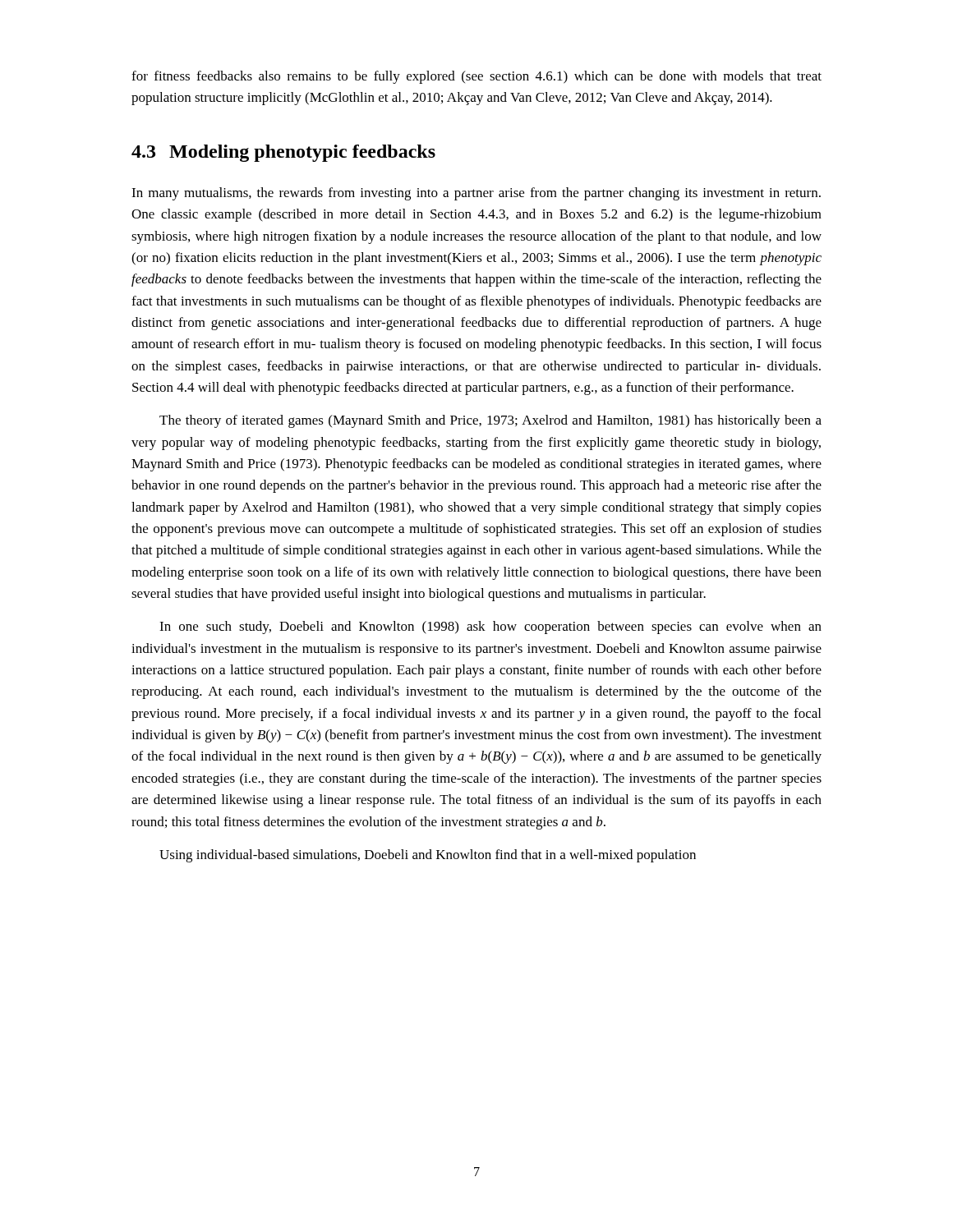The width and height of the screenshot is (953, 1232).
Task: Click on the text block containing "for fitness feedbacks also"
Action: click(x=476, y=87)
